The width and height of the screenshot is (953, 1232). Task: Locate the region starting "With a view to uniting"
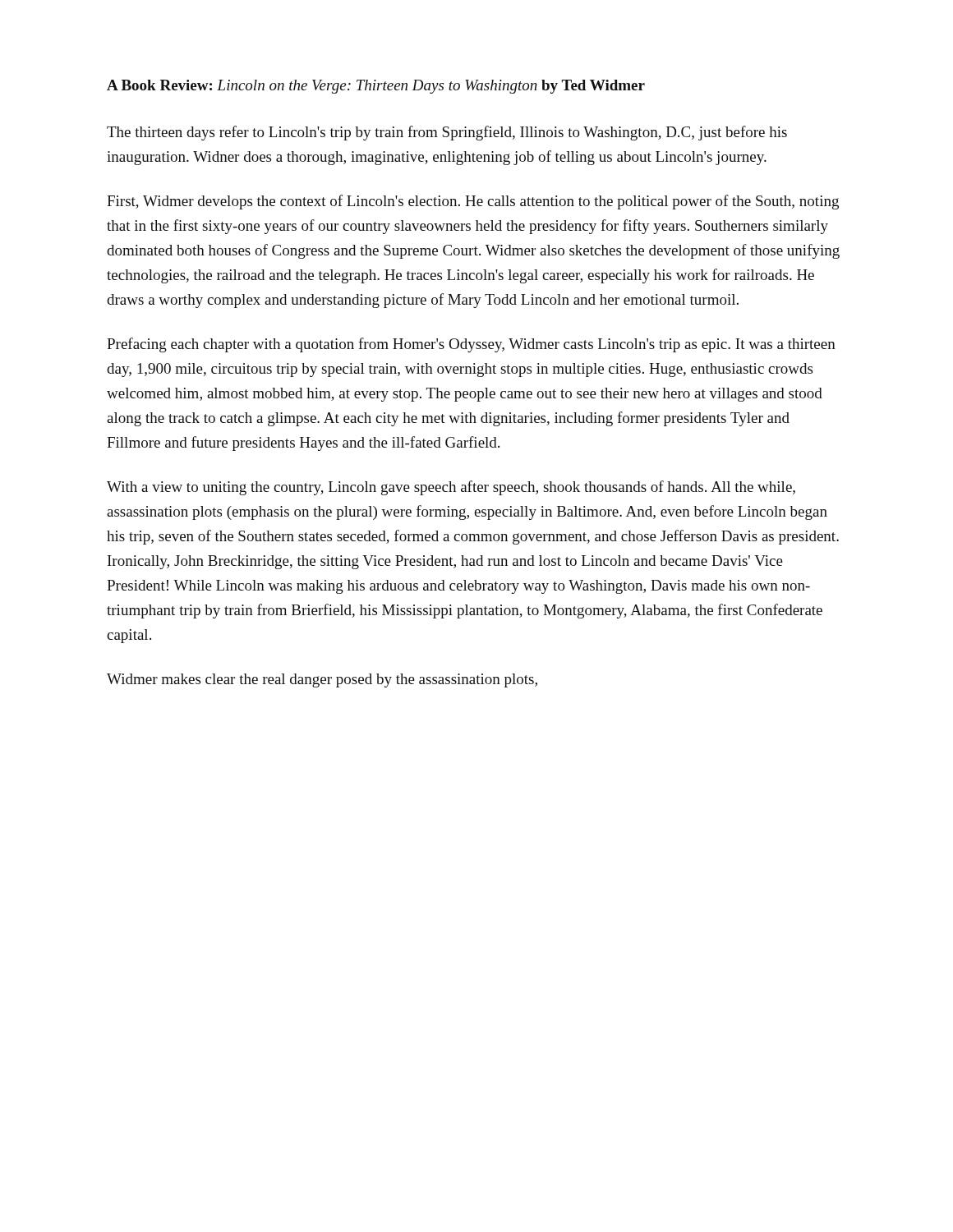(x=473, y=560)
